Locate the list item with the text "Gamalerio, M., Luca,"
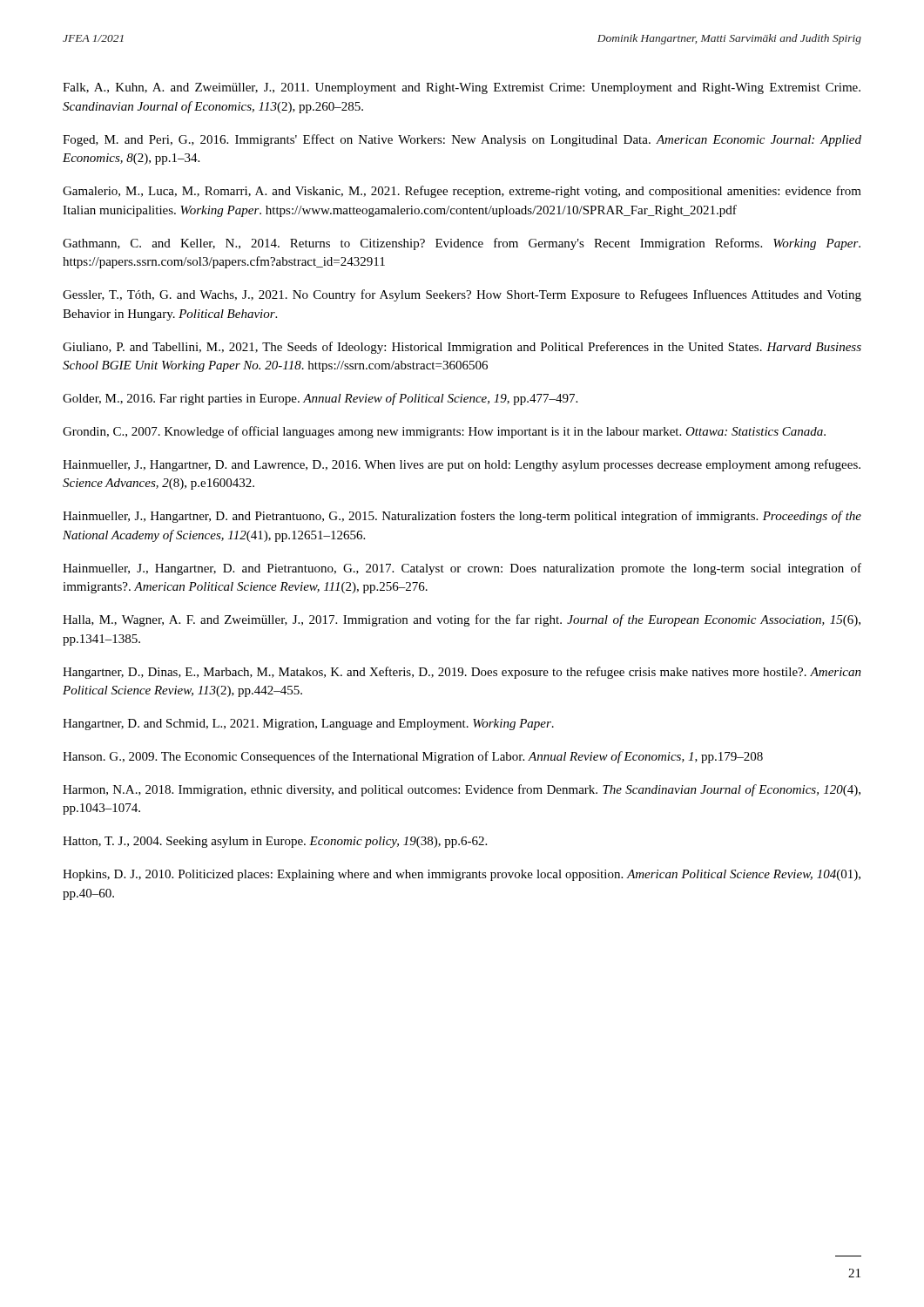The height and width of the screenshot is (1307, 924). [x=462, y=200]
